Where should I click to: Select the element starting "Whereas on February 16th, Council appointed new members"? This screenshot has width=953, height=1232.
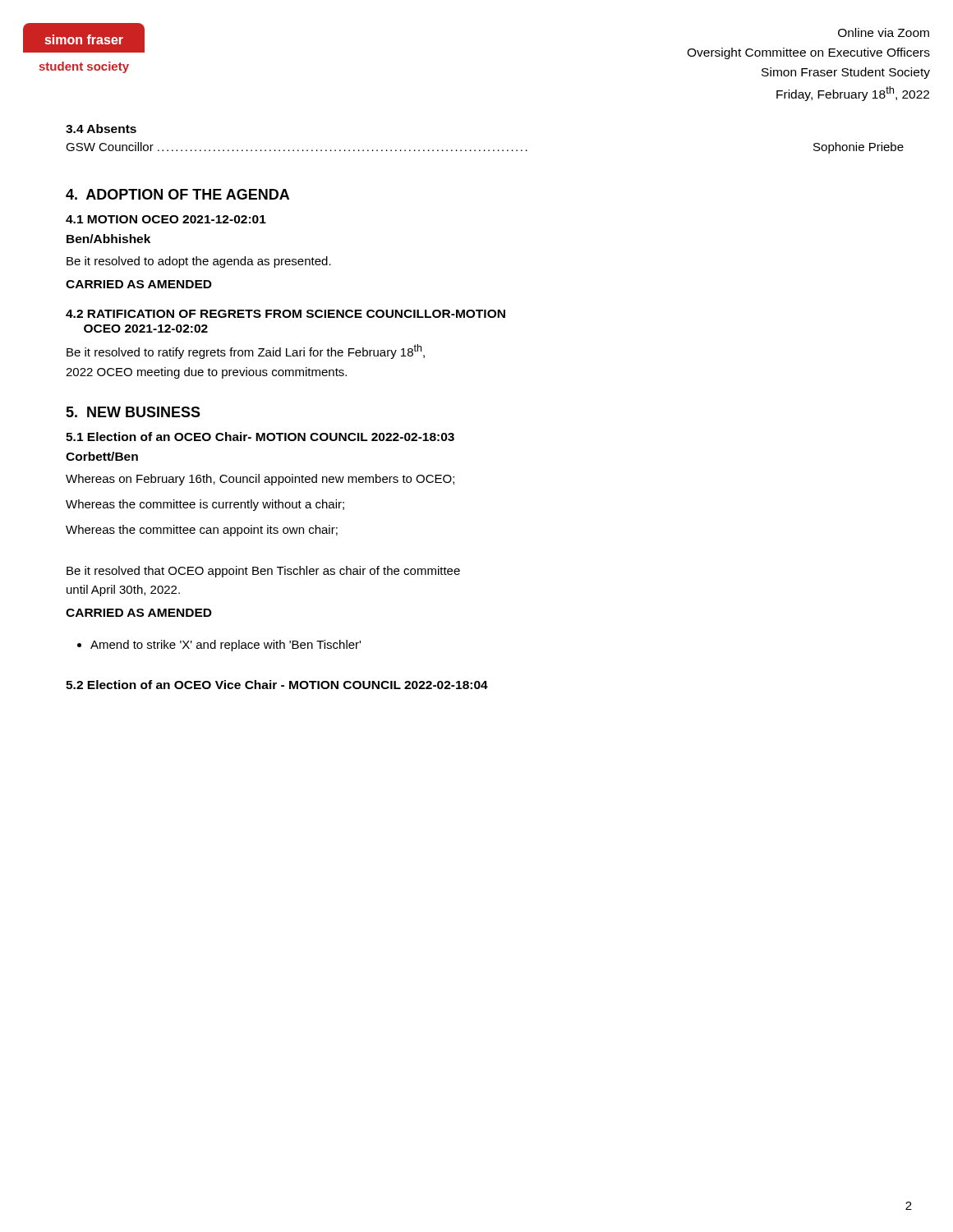pos(261,478)
